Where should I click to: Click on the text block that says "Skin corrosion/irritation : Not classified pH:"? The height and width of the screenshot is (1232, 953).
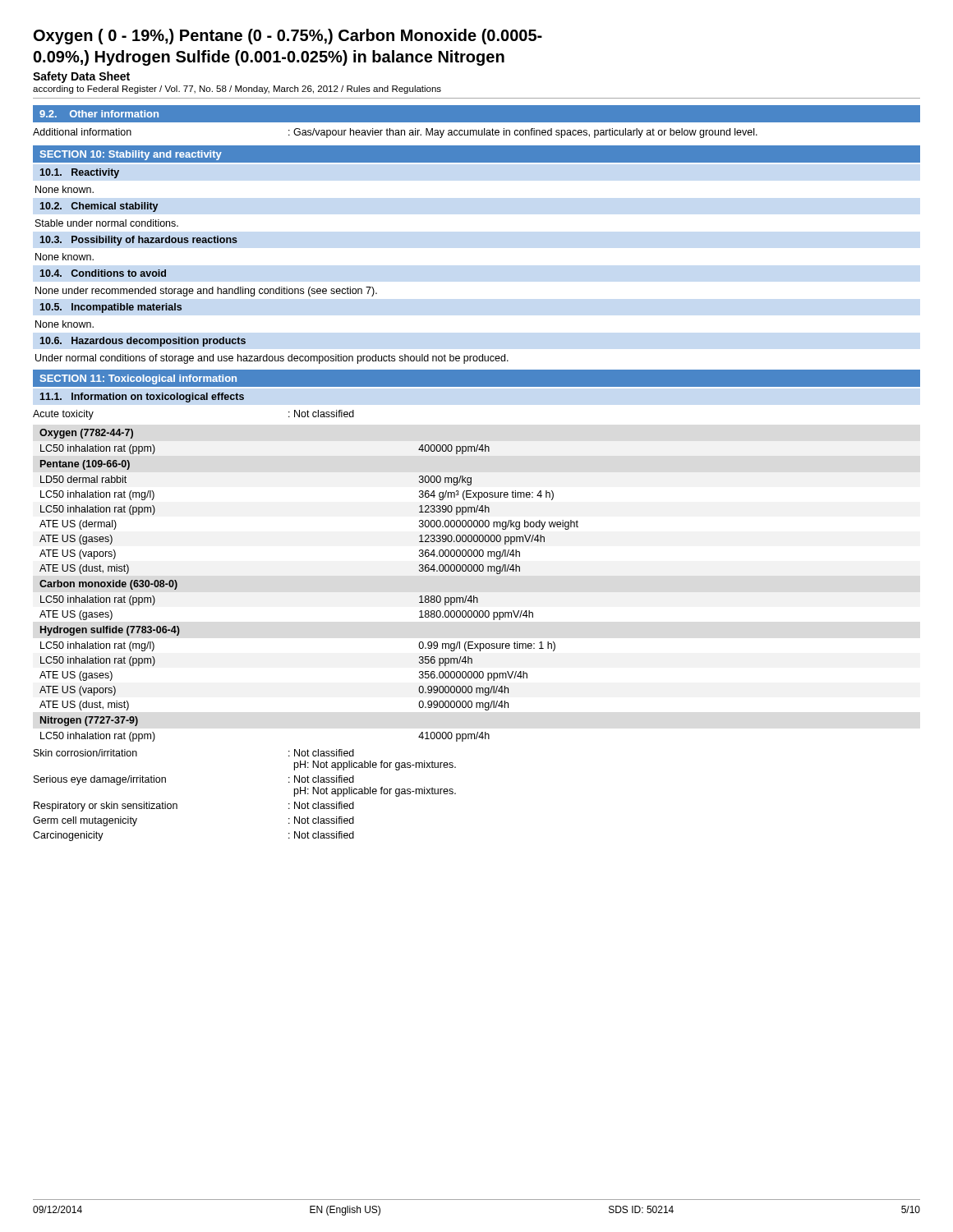[x=88, y=752]
